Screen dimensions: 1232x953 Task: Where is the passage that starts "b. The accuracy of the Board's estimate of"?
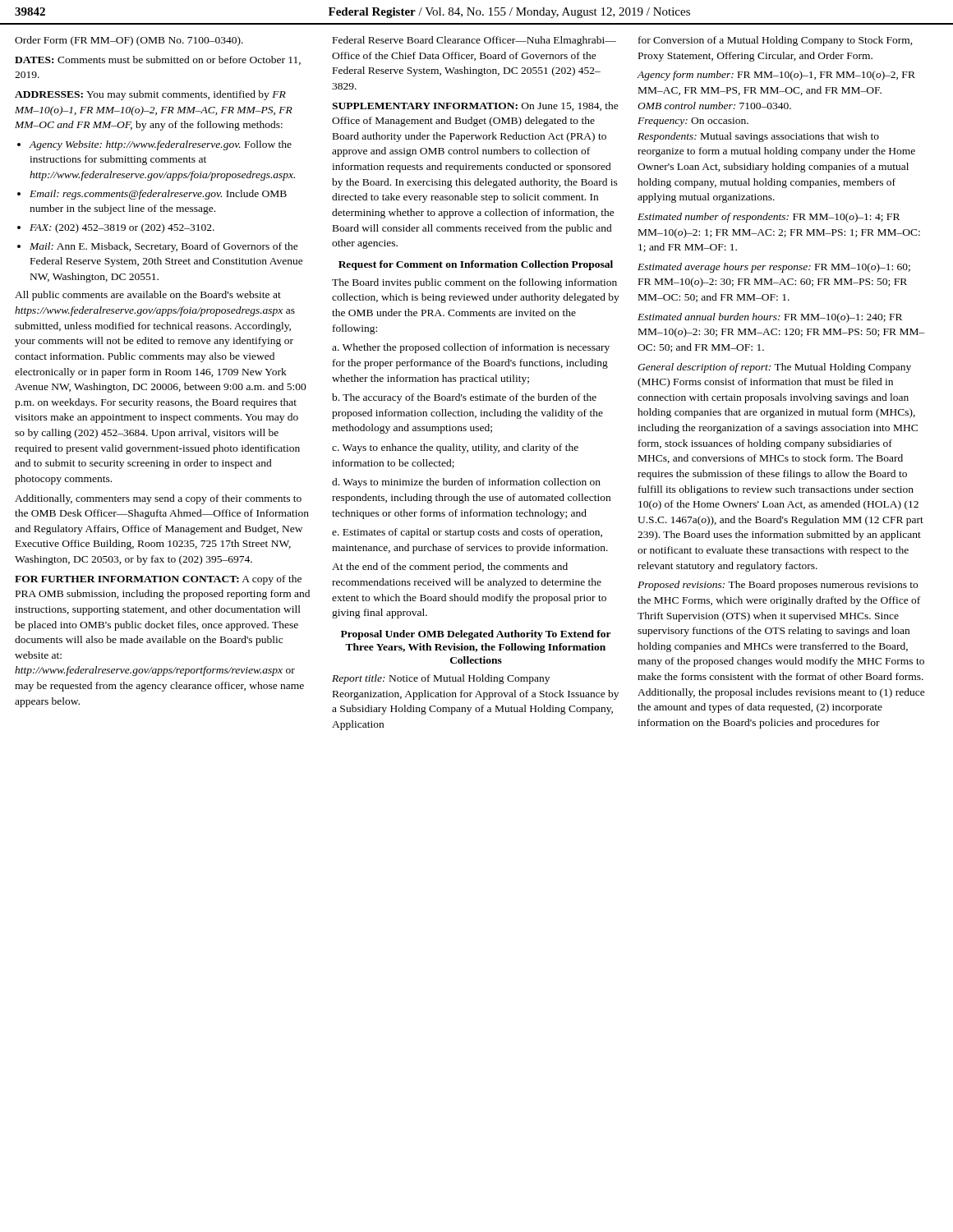[x=467, y=412]
